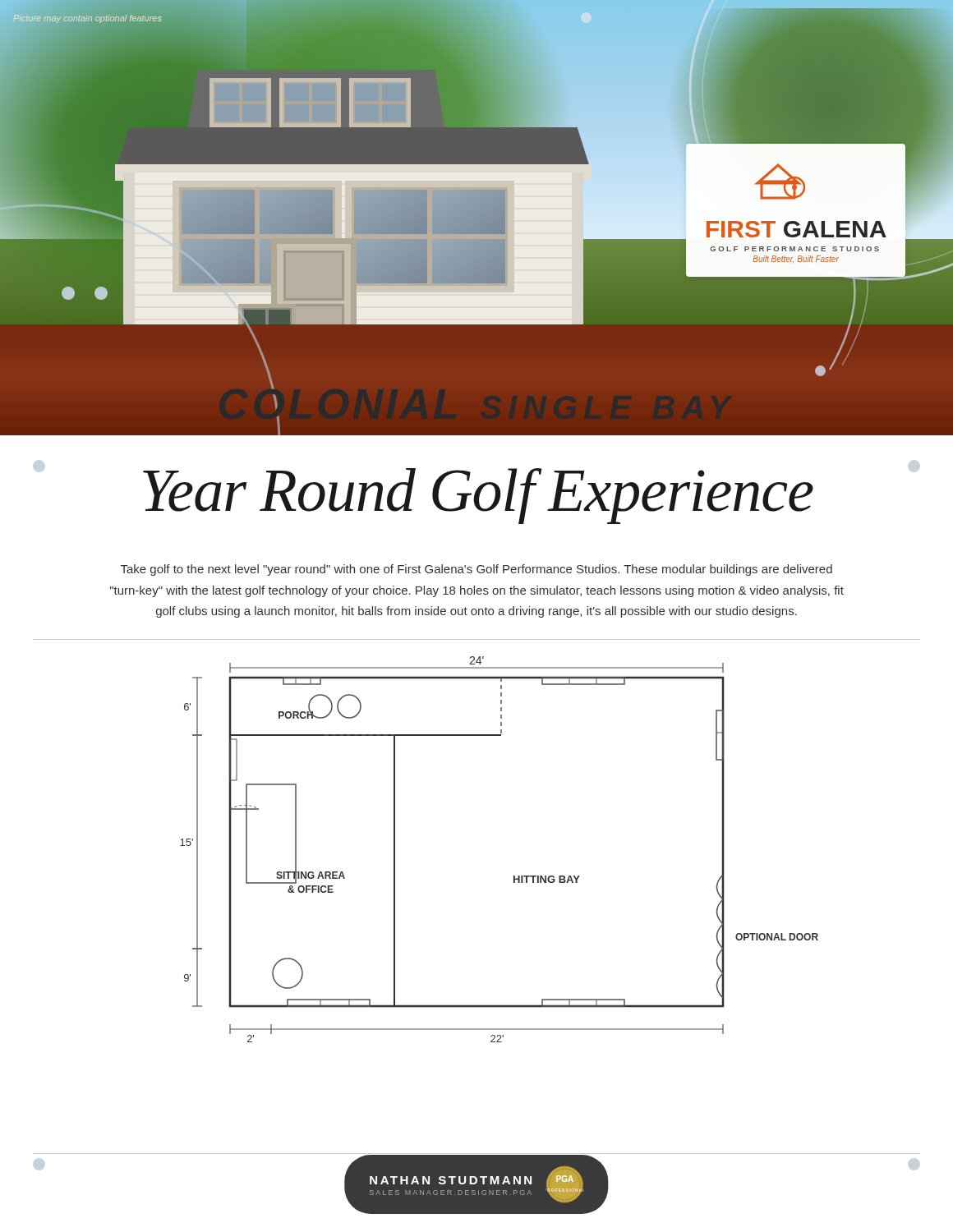Navigate to the element starting "Year Round Golf"
This screenshot has width=953, height=1232.
476,490
